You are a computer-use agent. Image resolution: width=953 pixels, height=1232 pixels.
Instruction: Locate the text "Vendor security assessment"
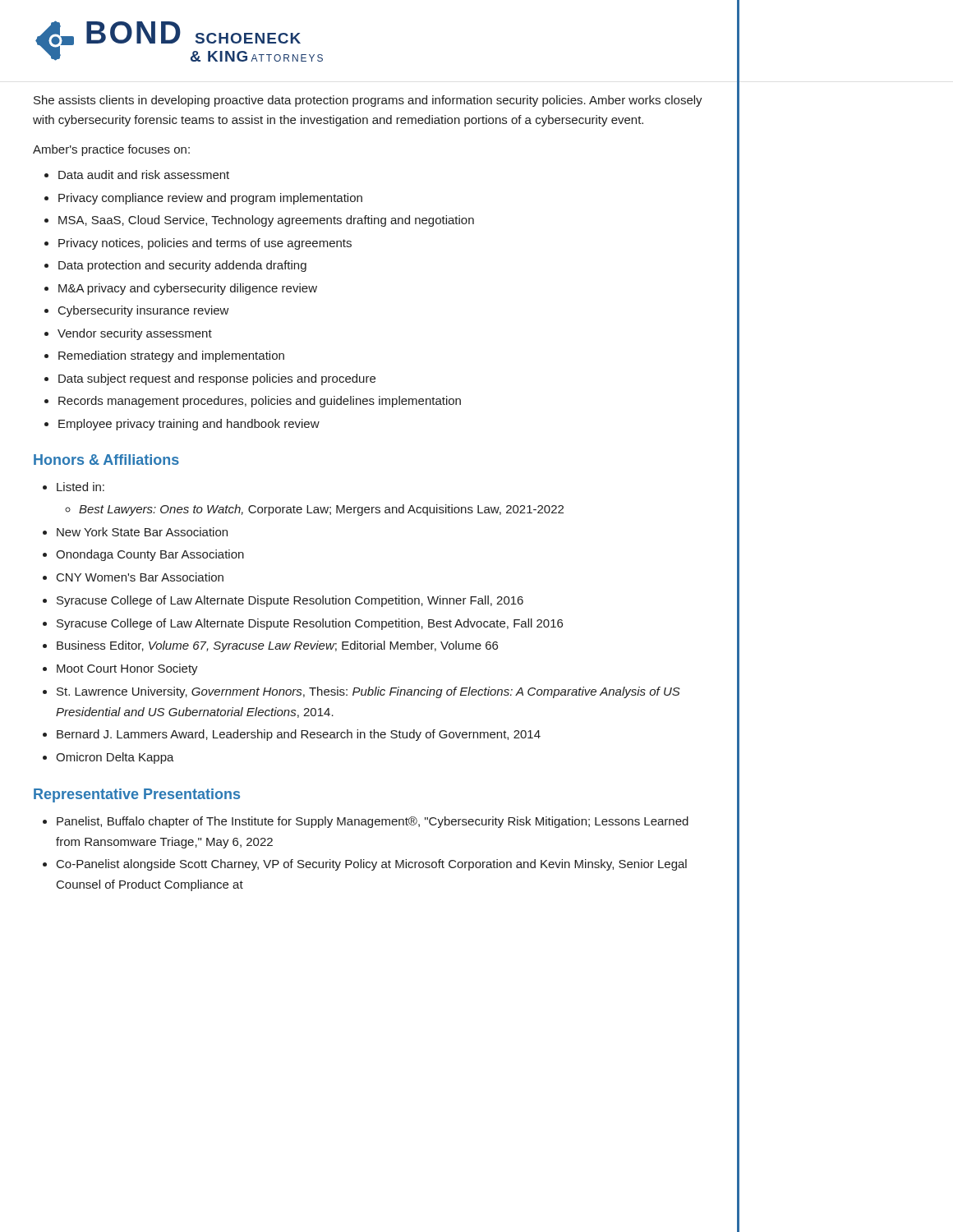135,333
